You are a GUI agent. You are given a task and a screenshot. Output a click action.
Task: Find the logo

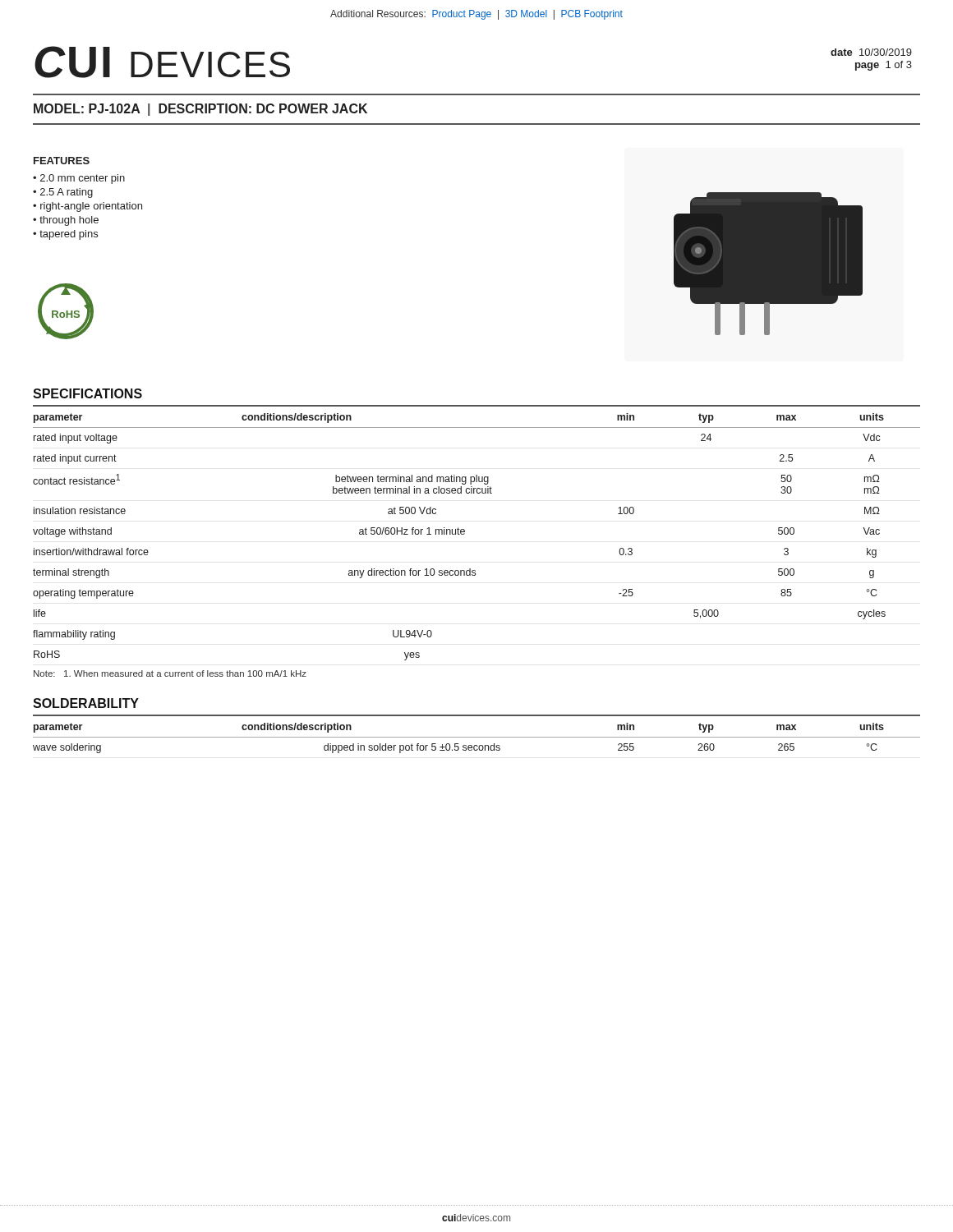pyautogui.click(x=66, y=310)
